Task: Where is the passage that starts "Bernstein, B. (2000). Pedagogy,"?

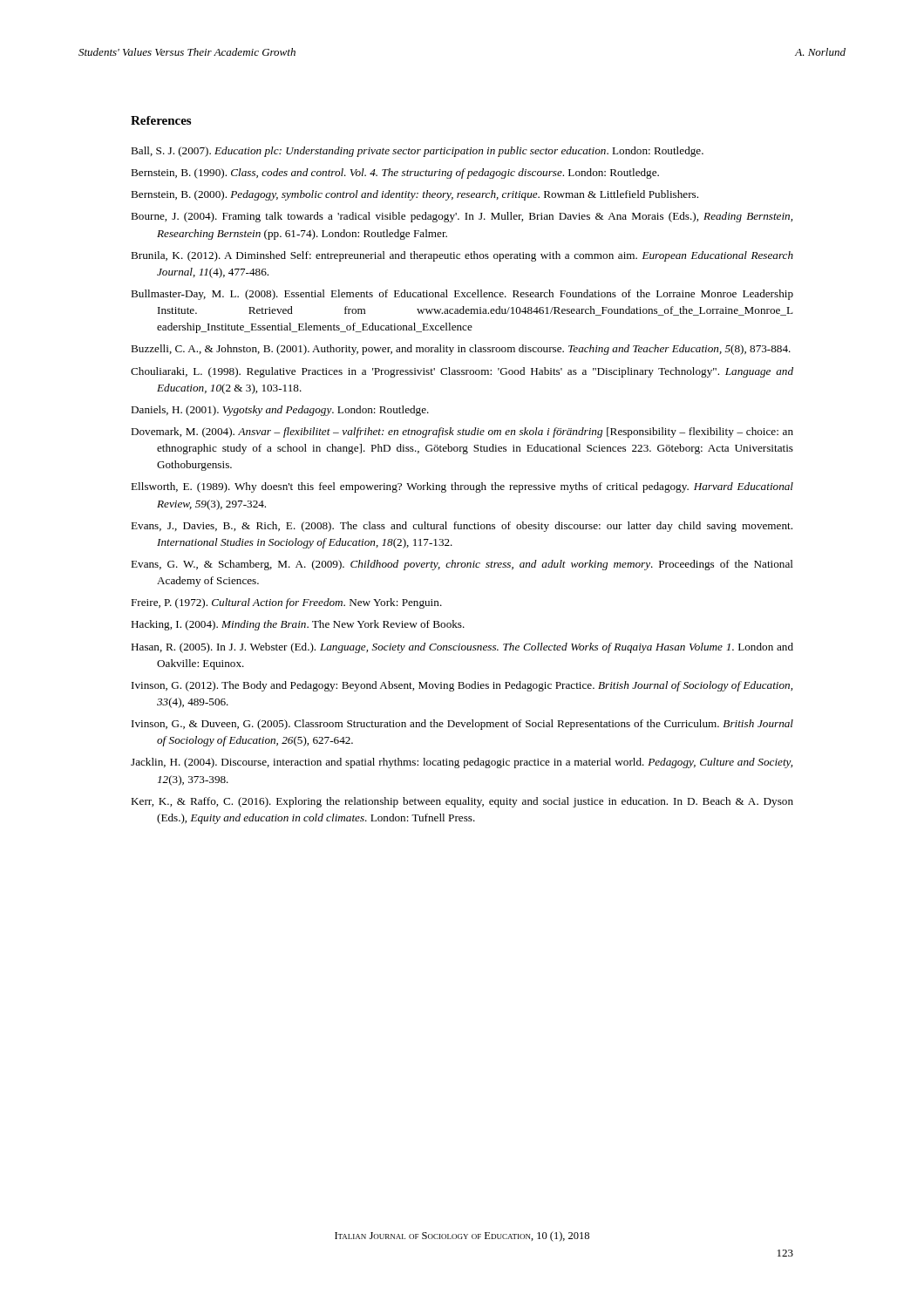Action: pyautogui.click(x=415, y=194)
